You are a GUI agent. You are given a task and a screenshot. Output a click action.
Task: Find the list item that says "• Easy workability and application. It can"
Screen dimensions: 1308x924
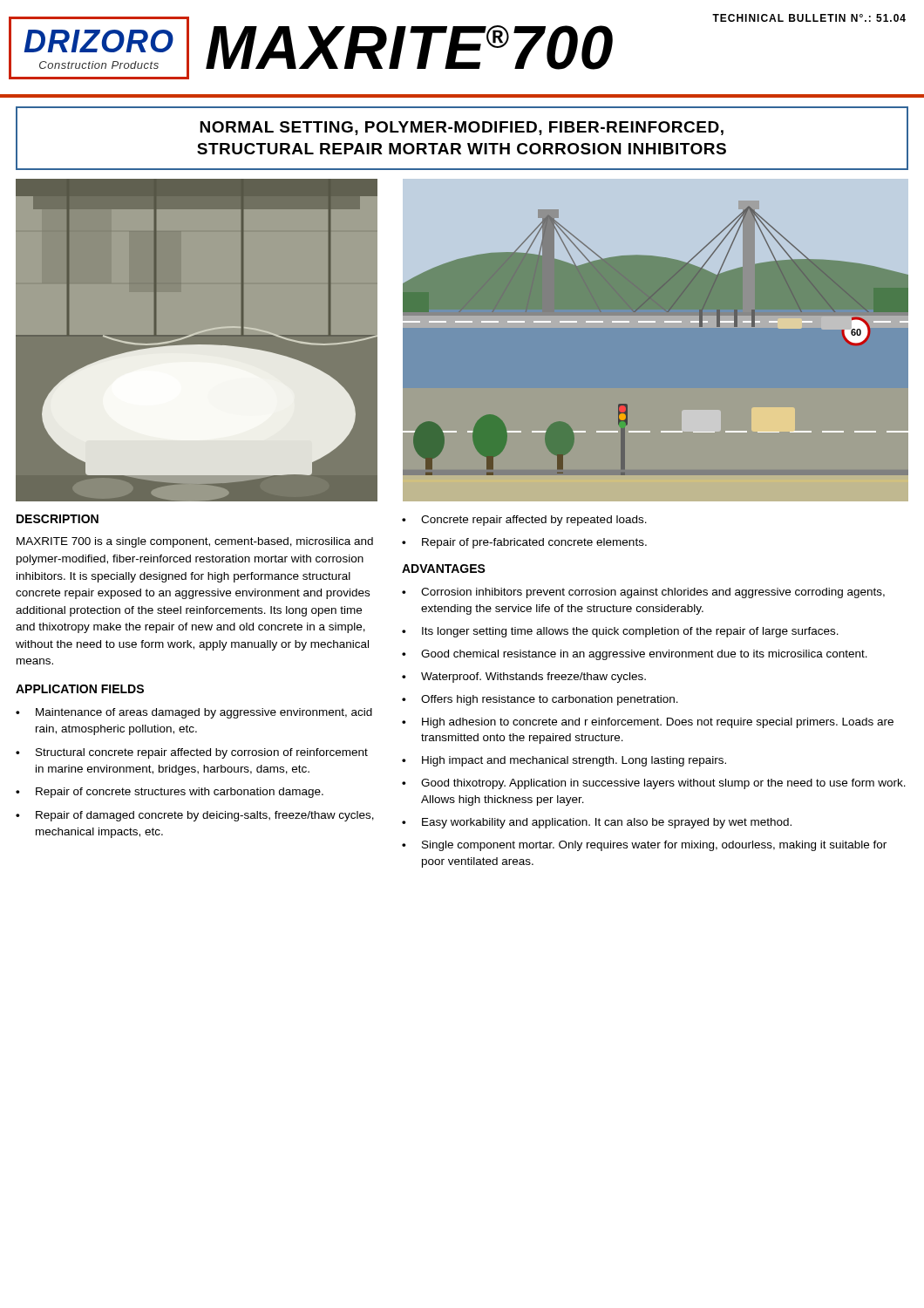[597, 823]
